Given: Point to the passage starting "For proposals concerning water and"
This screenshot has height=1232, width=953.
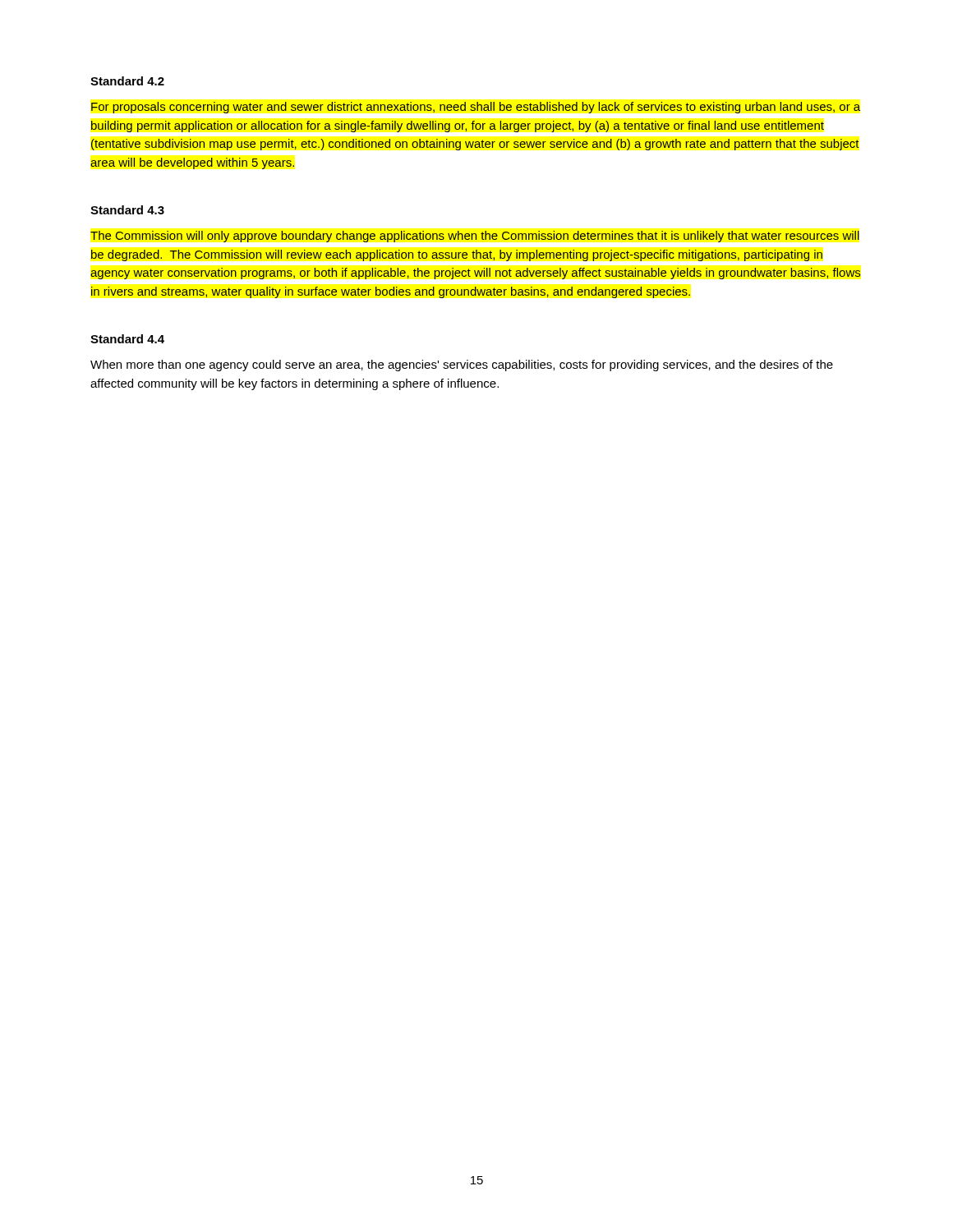Looking at the screenshot, I should tap(475, 134).
